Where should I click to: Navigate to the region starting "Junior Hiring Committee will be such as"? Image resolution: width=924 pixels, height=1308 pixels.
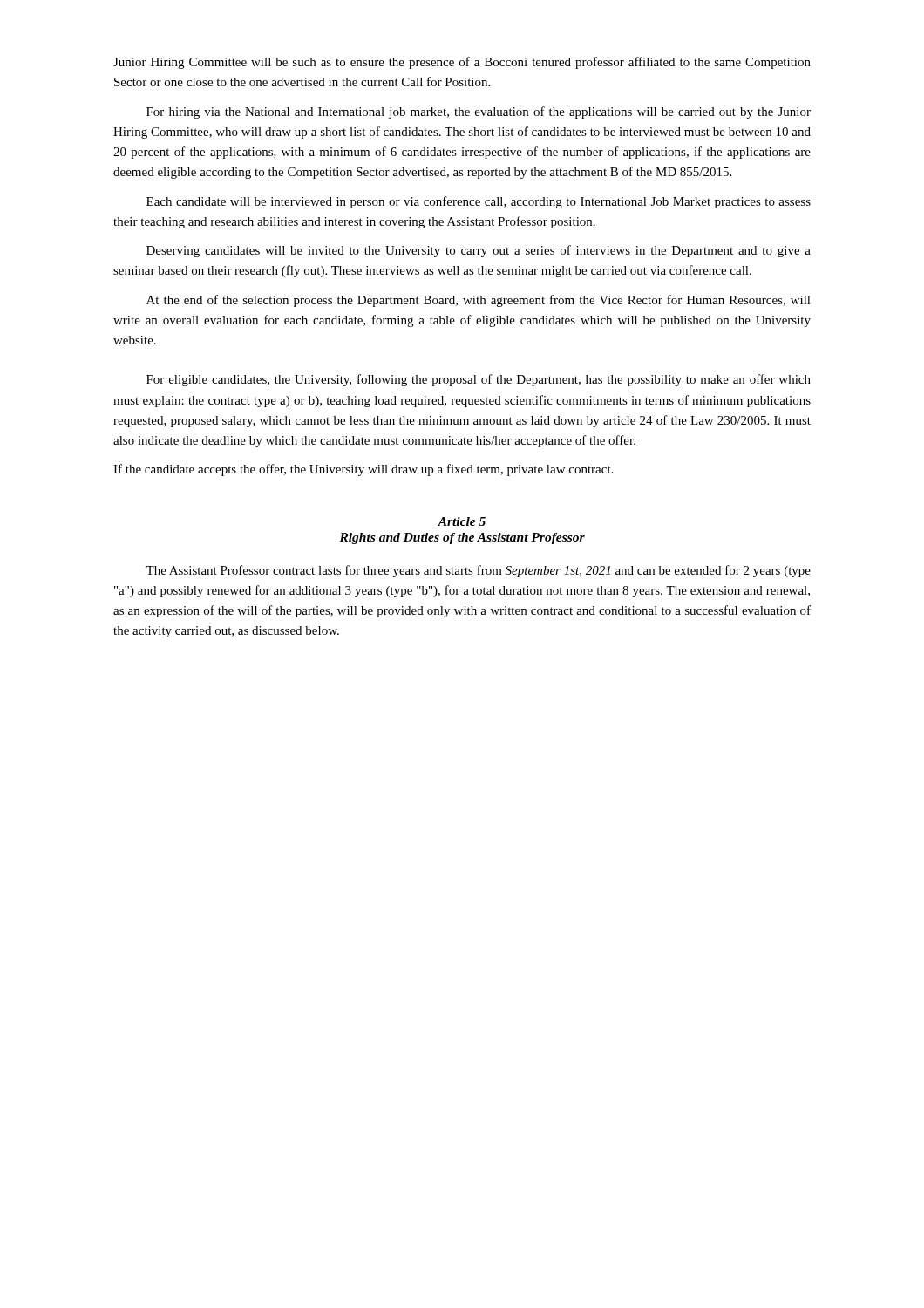pyautogui.click(x=462, y=73)
